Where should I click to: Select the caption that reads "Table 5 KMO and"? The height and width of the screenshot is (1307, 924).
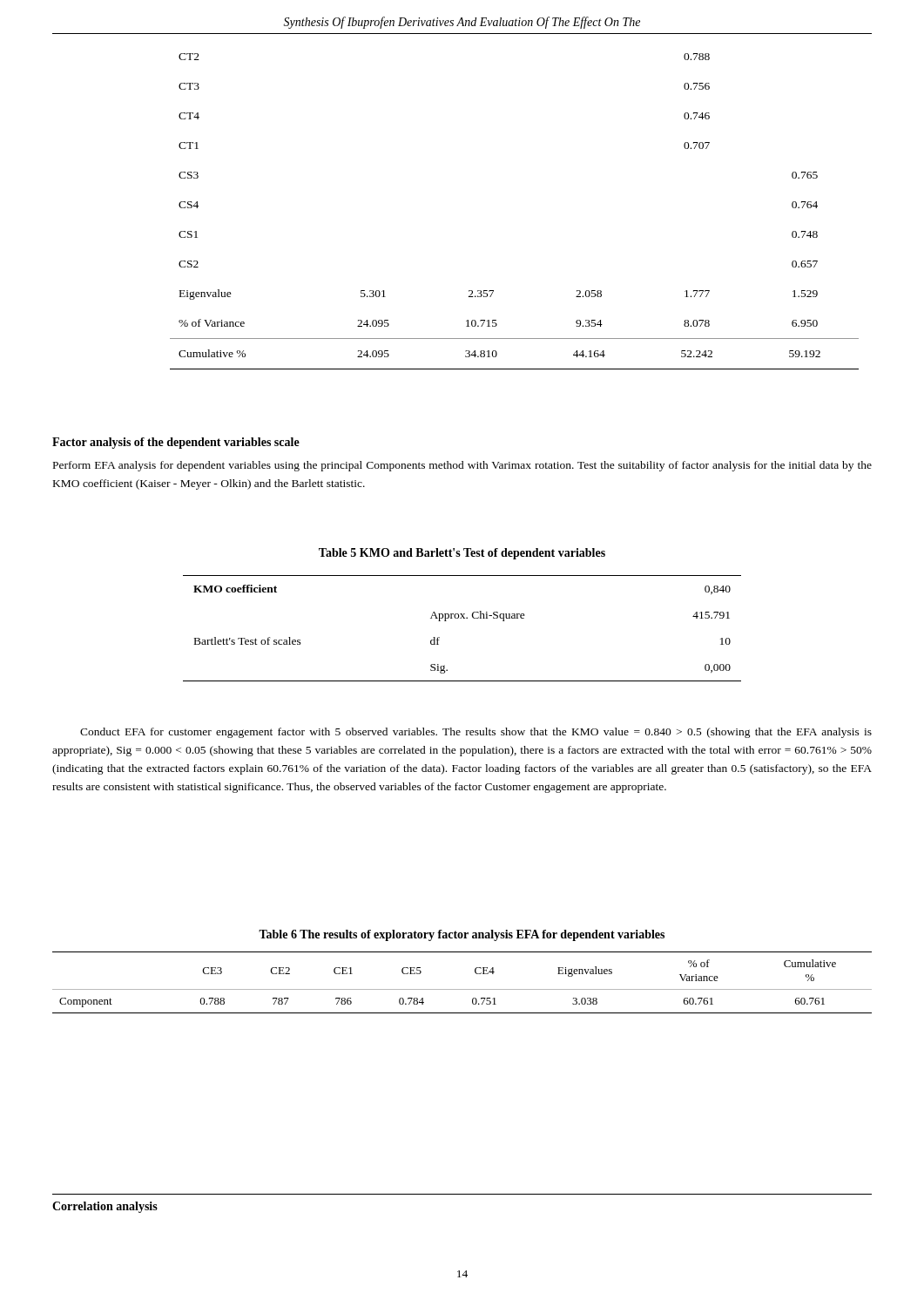click(462, 553)
